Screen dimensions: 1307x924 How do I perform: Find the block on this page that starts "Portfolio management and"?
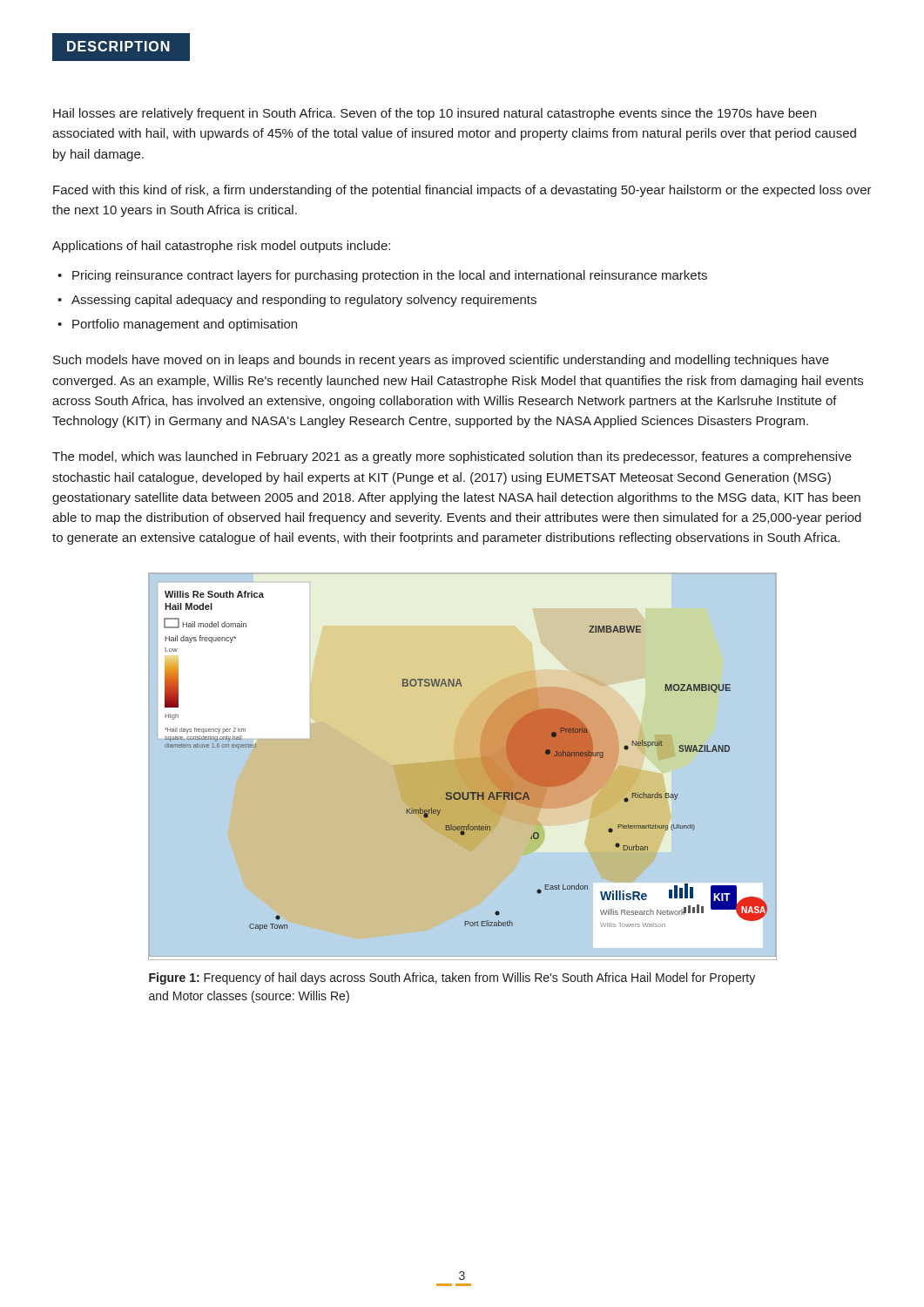(185, 324)
